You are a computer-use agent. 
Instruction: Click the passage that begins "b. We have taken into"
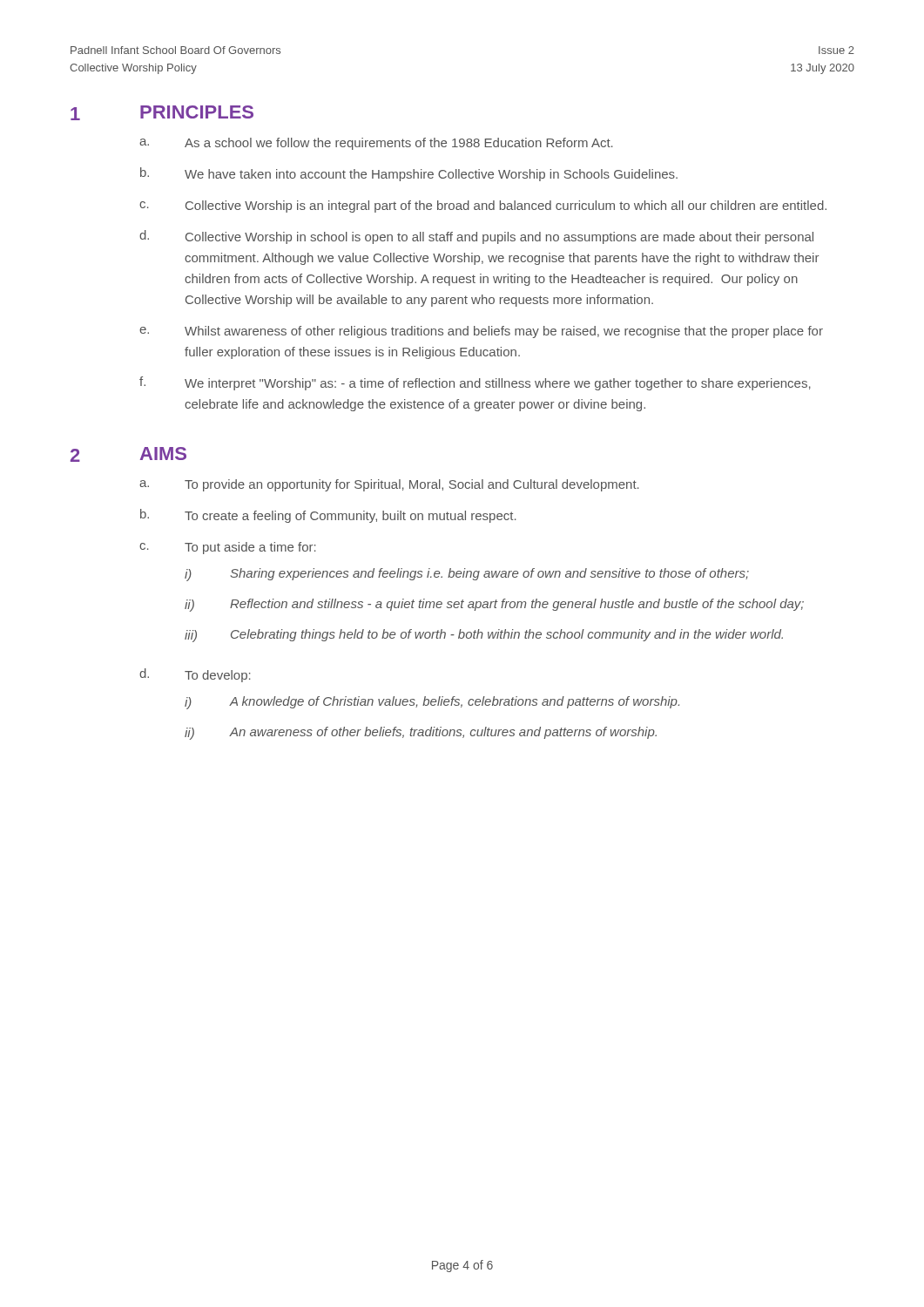(497, 174)
